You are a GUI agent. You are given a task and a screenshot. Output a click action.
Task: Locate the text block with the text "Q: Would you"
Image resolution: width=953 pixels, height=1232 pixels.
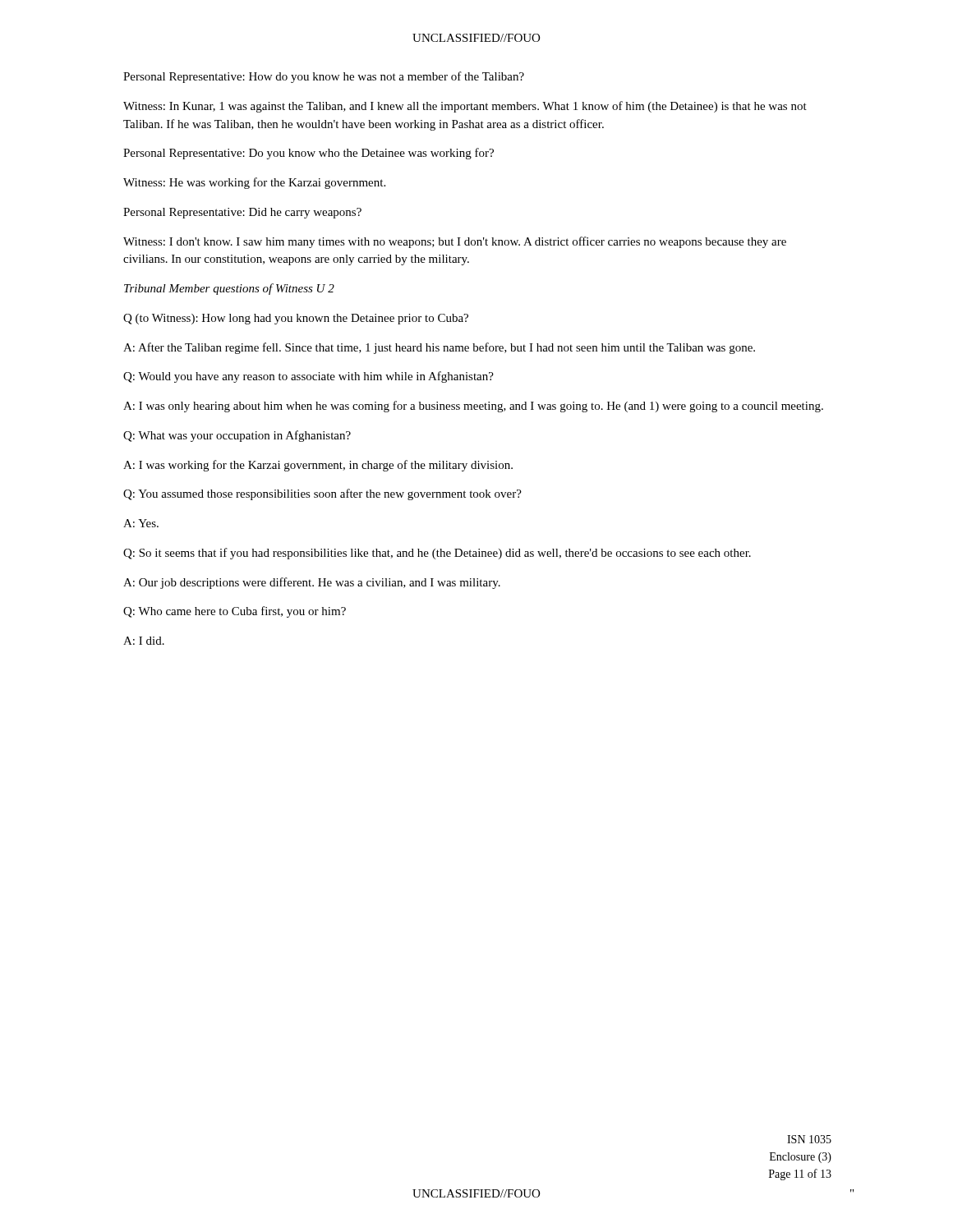(x=308, y=376)
